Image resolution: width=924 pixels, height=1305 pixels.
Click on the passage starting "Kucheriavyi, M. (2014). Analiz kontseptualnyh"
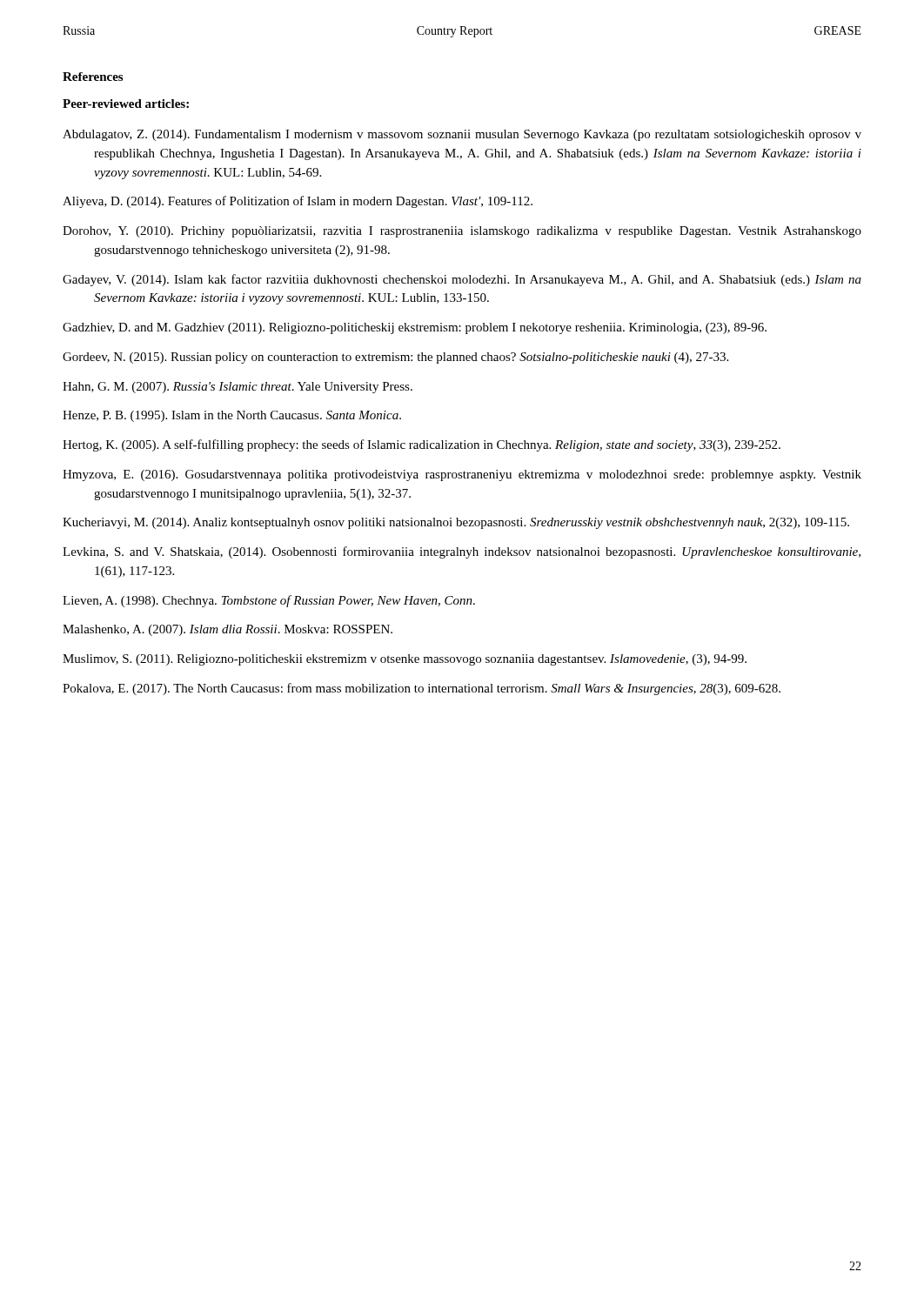point(456,522)
